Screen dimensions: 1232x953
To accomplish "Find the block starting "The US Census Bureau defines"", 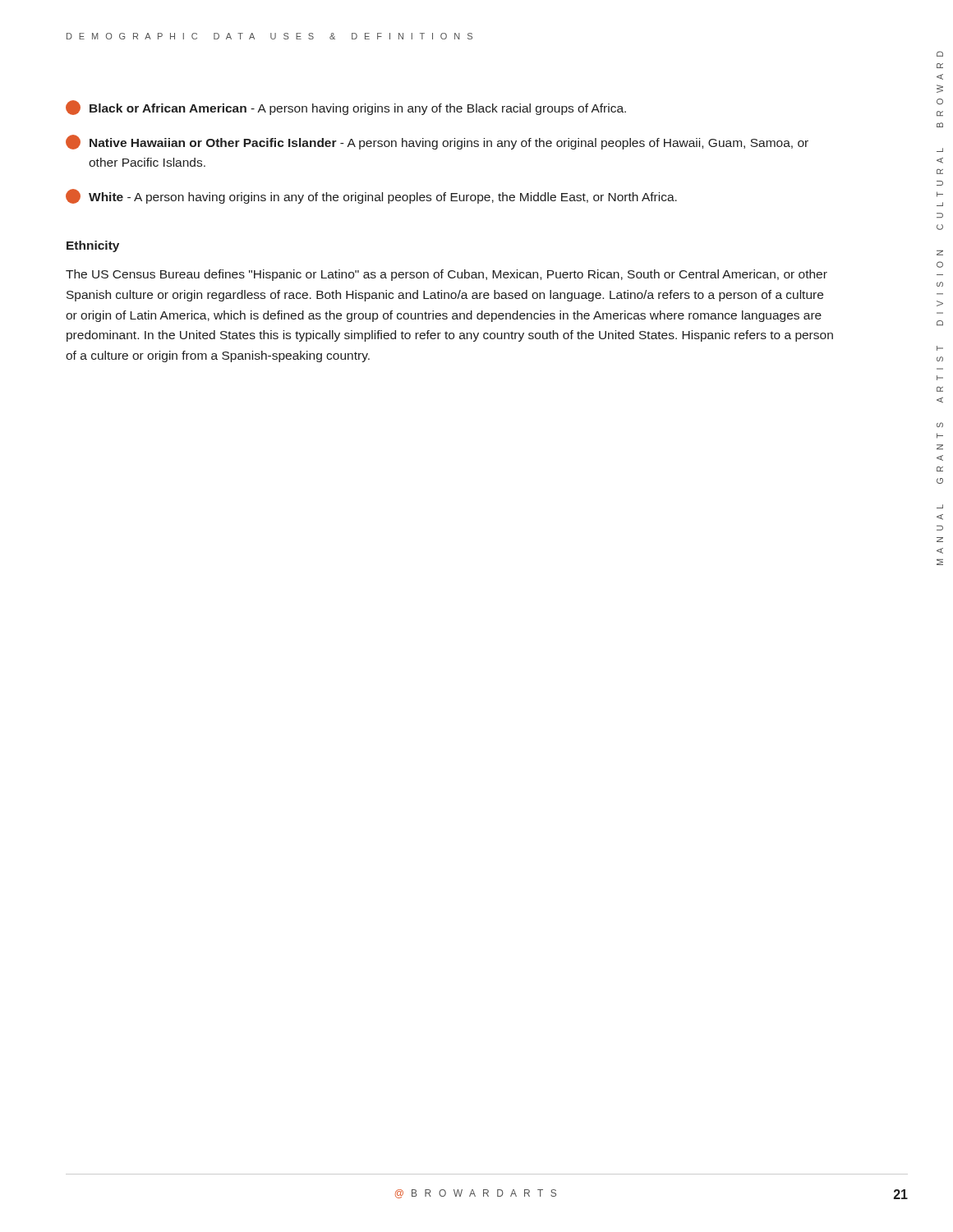I will [450, 315].
